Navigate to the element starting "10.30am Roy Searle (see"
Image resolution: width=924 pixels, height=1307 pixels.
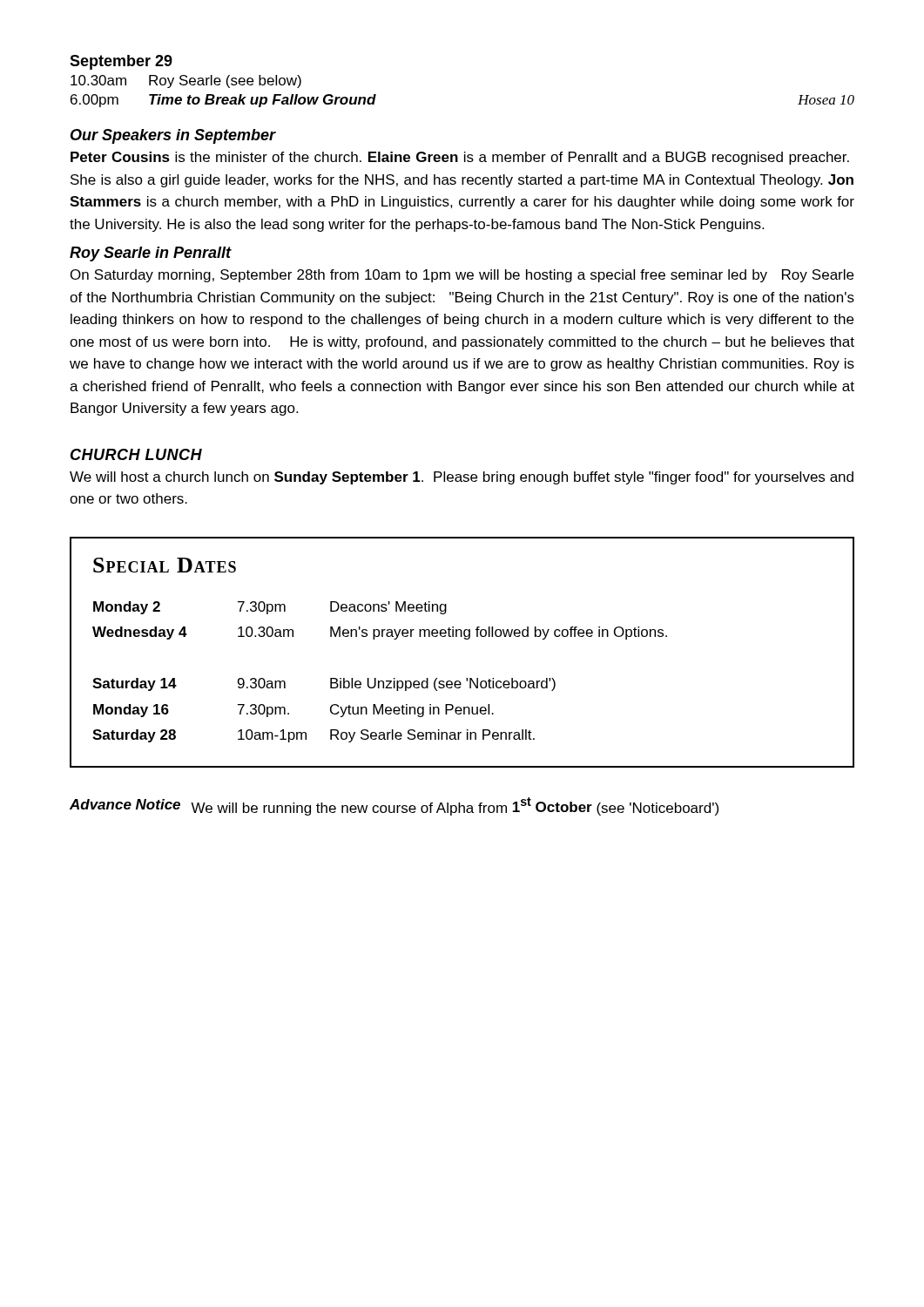186,81
